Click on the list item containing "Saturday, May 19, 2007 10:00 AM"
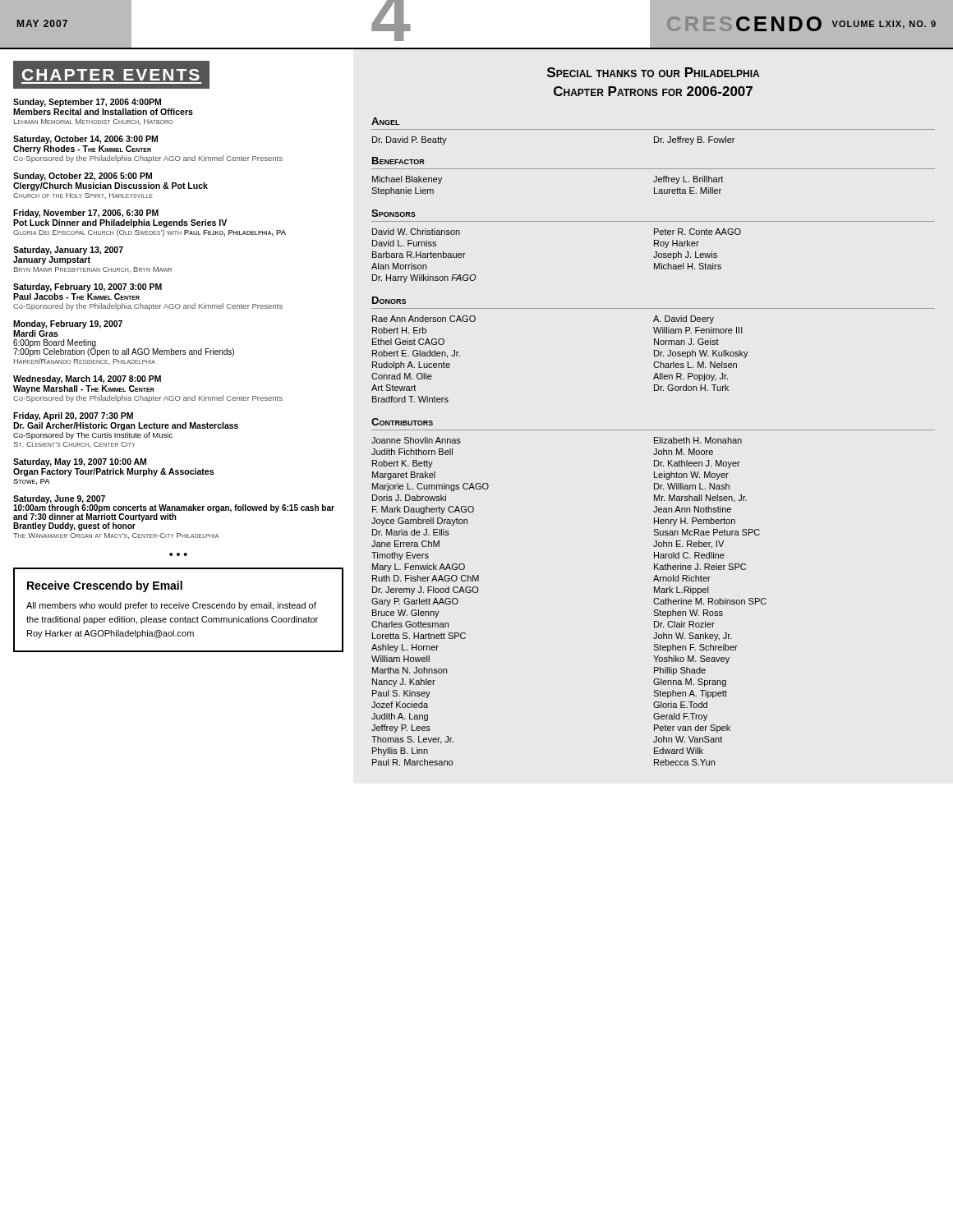Viewport: 953px width, 1232px height. click(178, 471)
